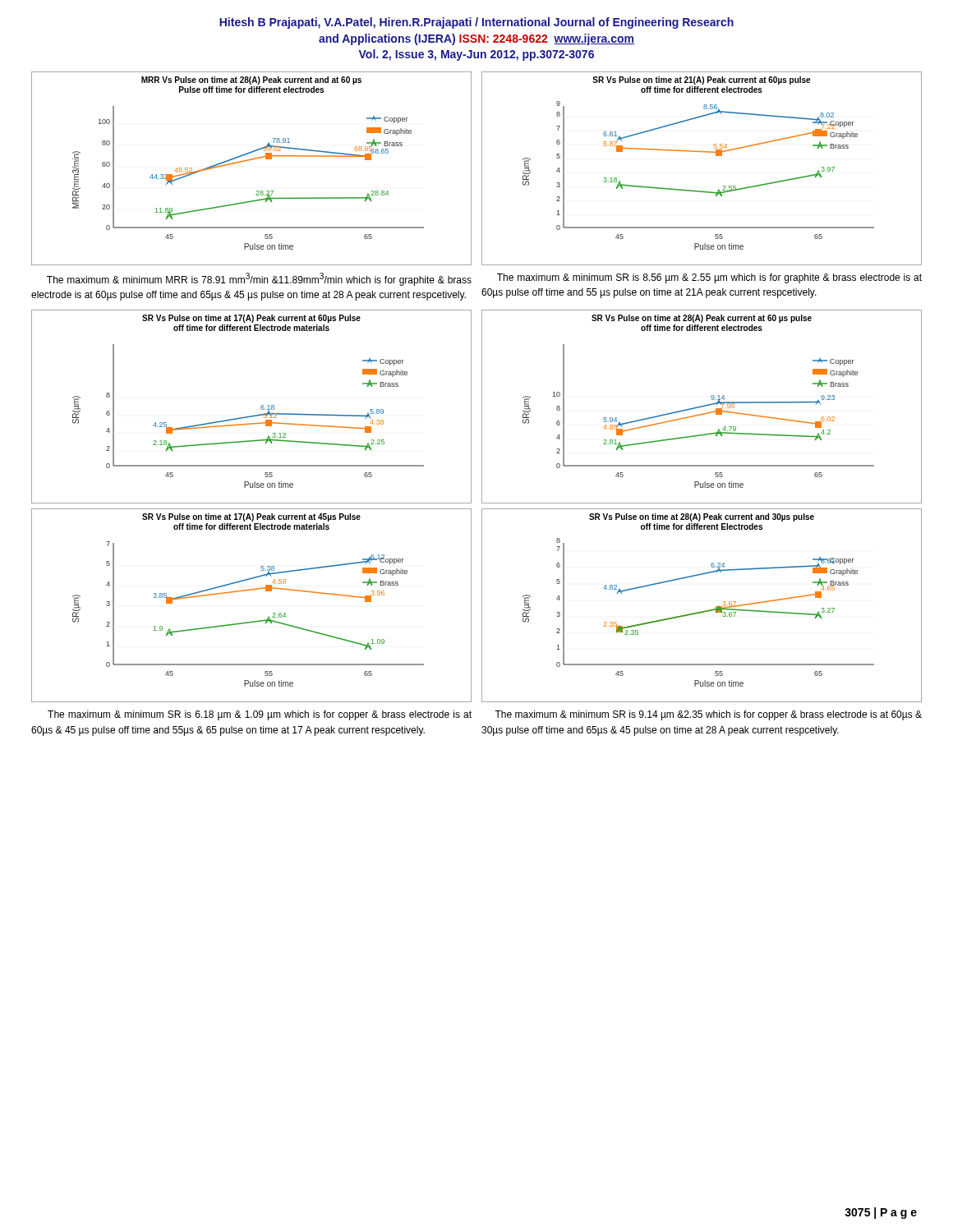Where is the passage that starts "The maximum & minimum MRR is"?

251,286
